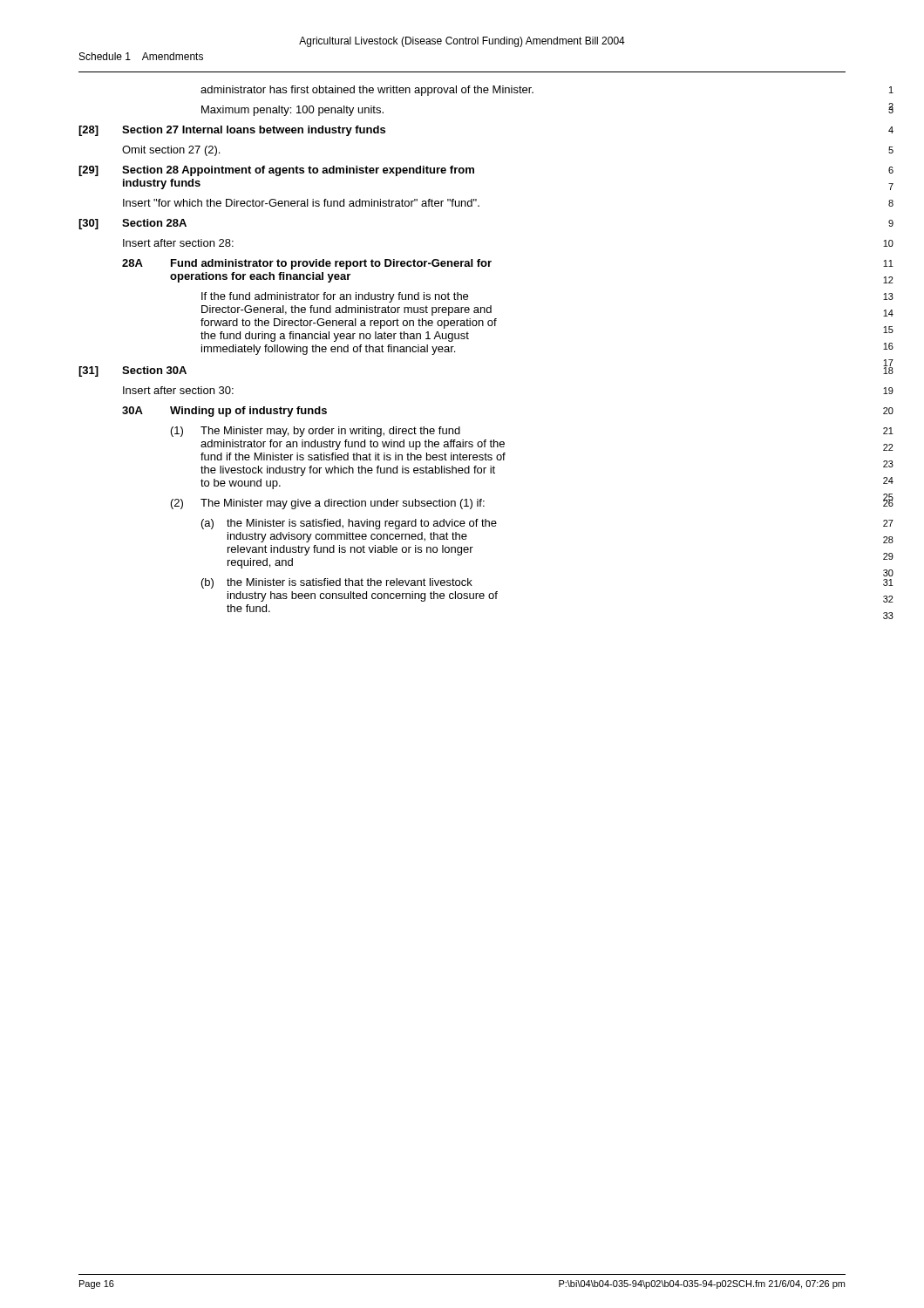Point to the text block starting "If the fund administrator for"
This screenshot has width=924, height=1308.
tap(335, 297)
